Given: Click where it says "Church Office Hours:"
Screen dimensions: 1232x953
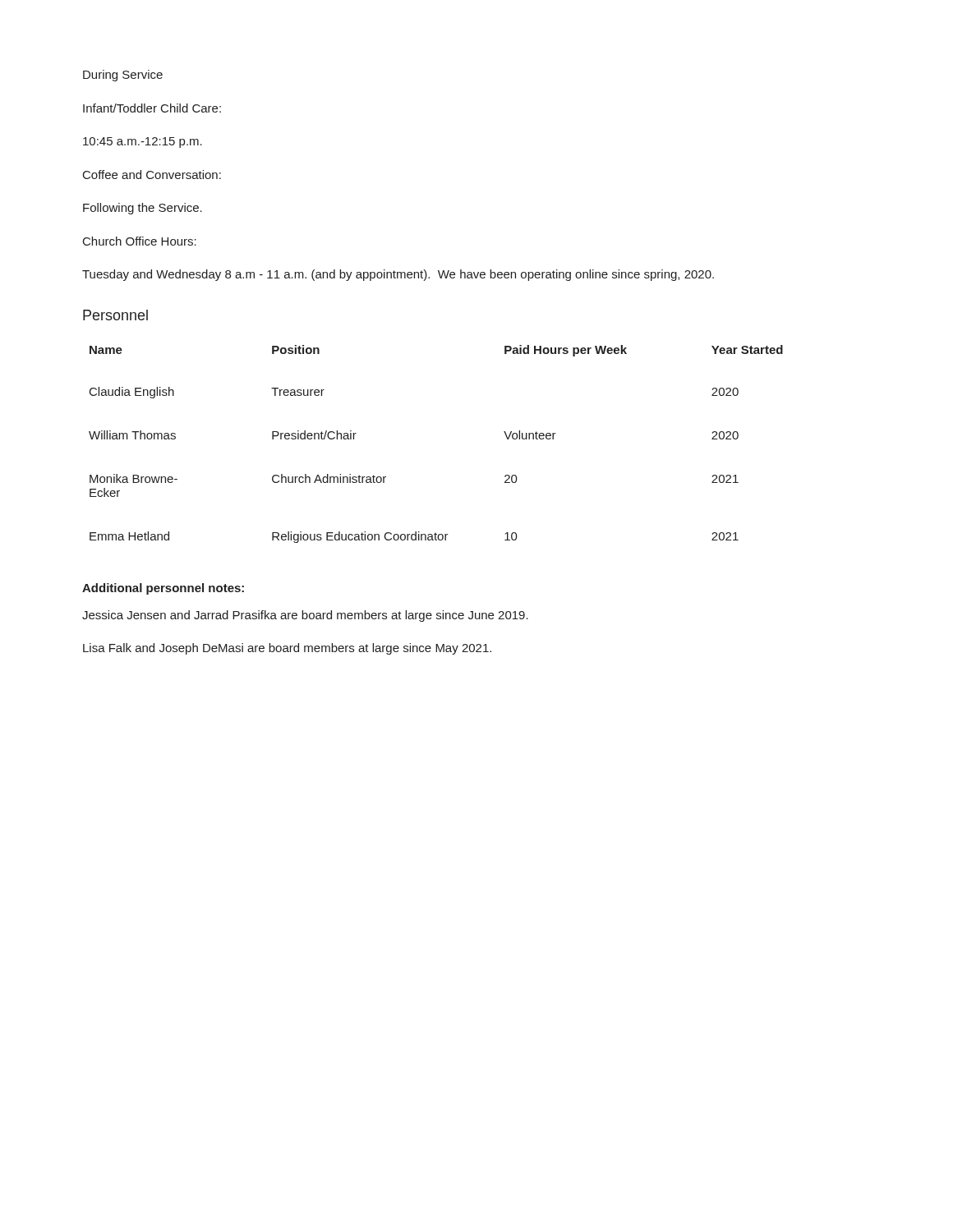Looking at the screenshot, I should pyautogui.click(x=140, y=241).
